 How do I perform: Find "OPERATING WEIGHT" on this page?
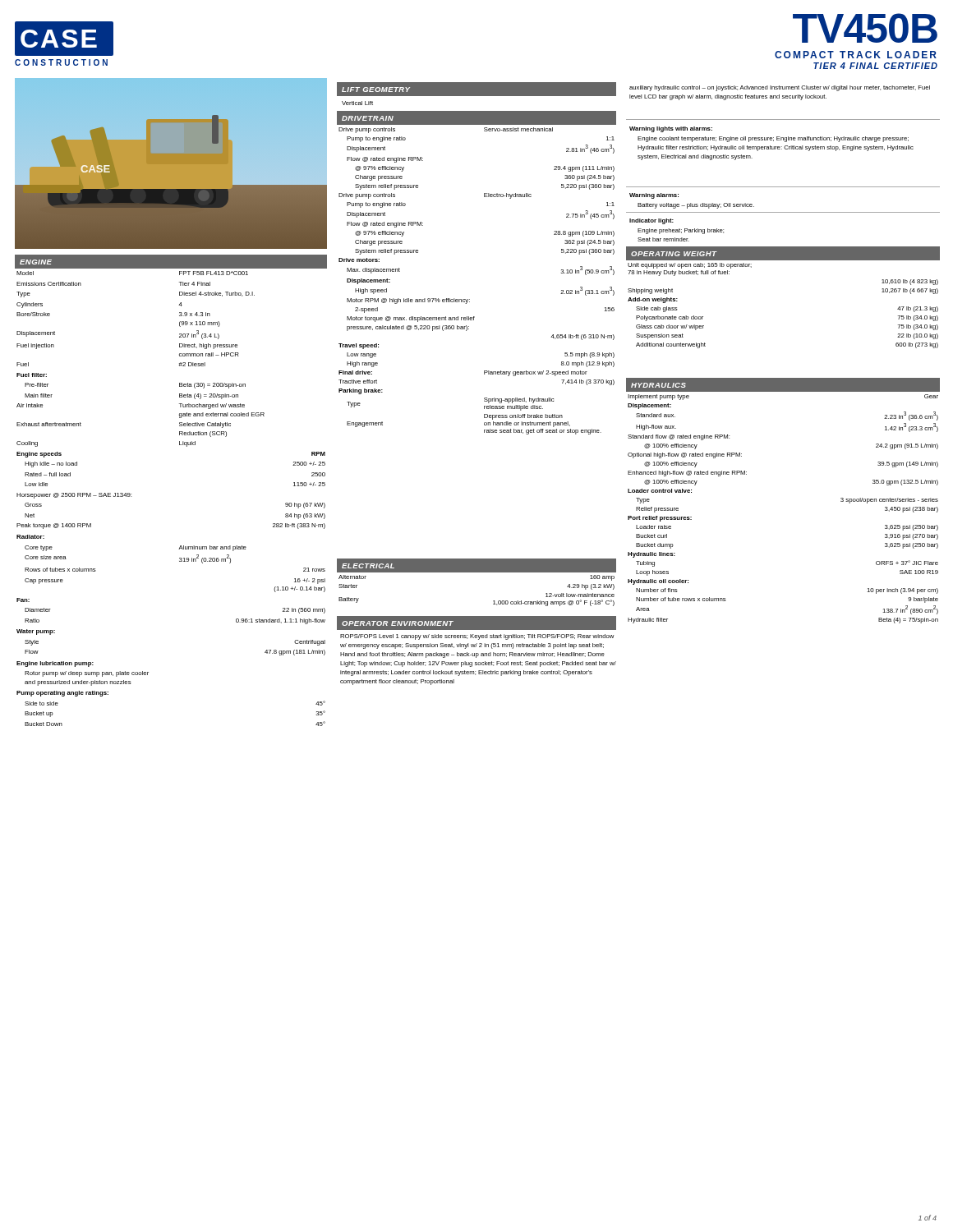[x=783, y=253]
